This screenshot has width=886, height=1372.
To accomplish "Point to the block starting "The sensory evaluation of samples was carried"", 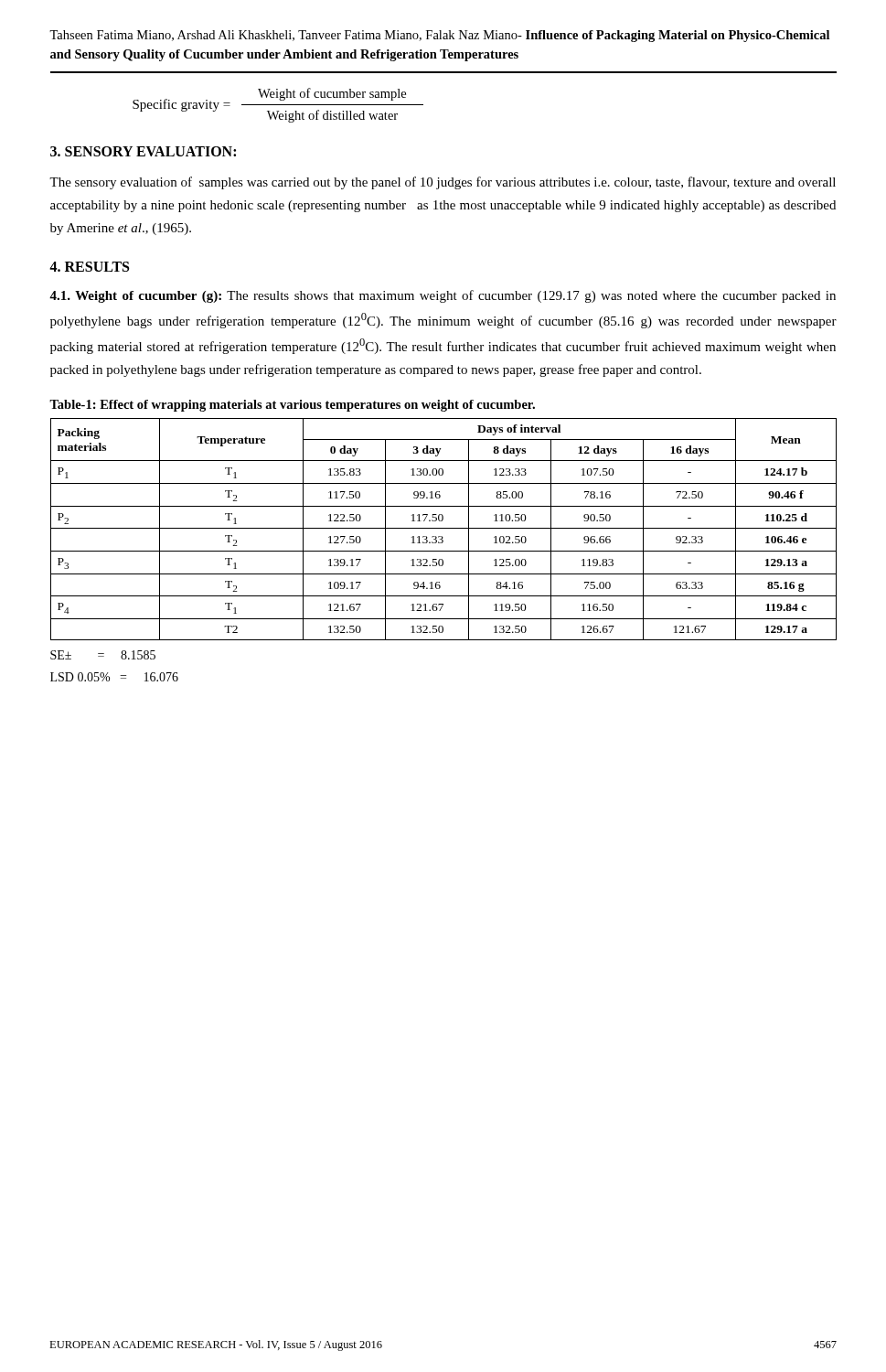I will tap(443, 205).
